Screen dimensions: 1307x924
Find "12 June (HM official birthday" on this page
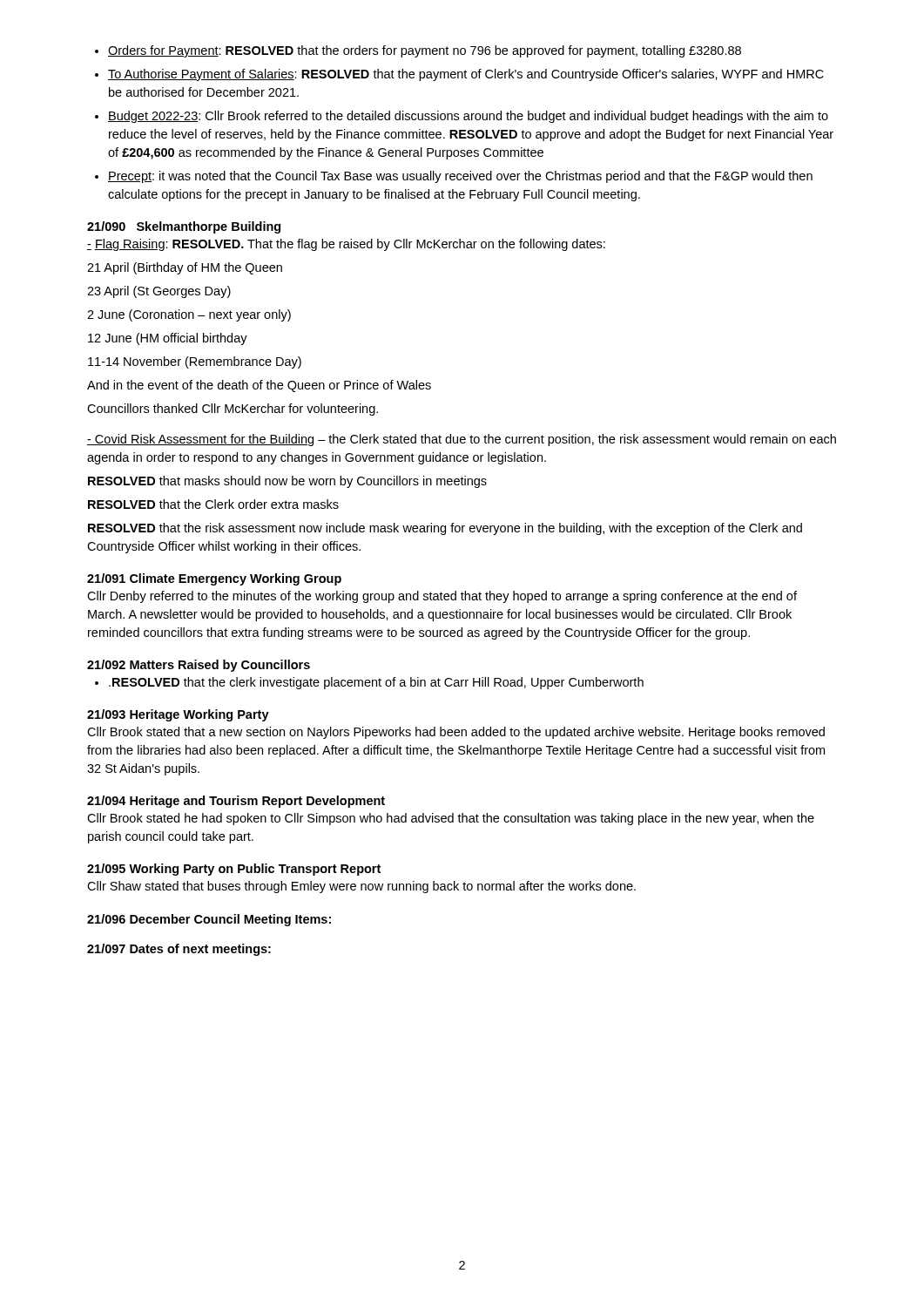click(x=167, y=338)
